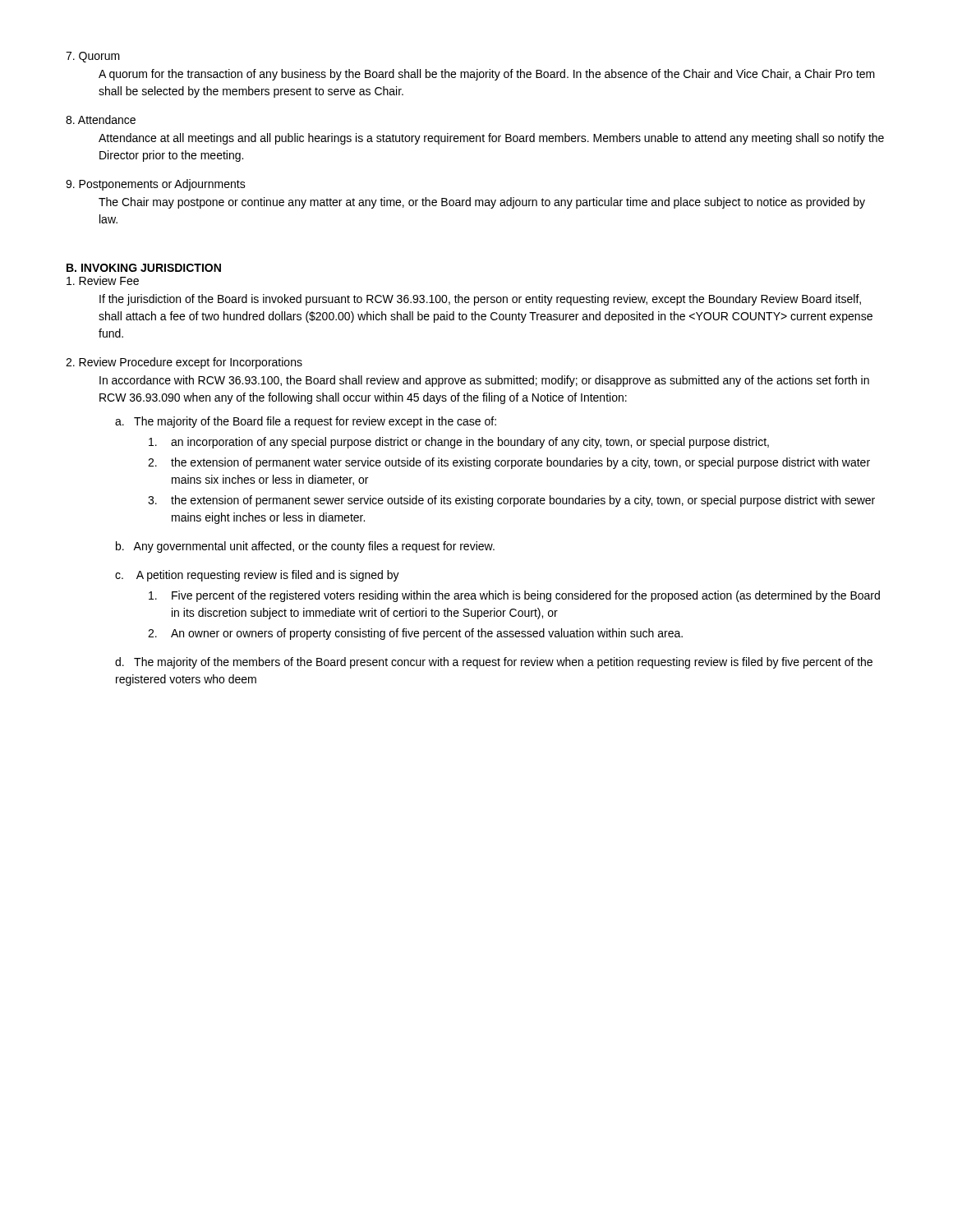Click on the list item containing "Five percent of the registered voters residing within"

[x=518, y=605]
